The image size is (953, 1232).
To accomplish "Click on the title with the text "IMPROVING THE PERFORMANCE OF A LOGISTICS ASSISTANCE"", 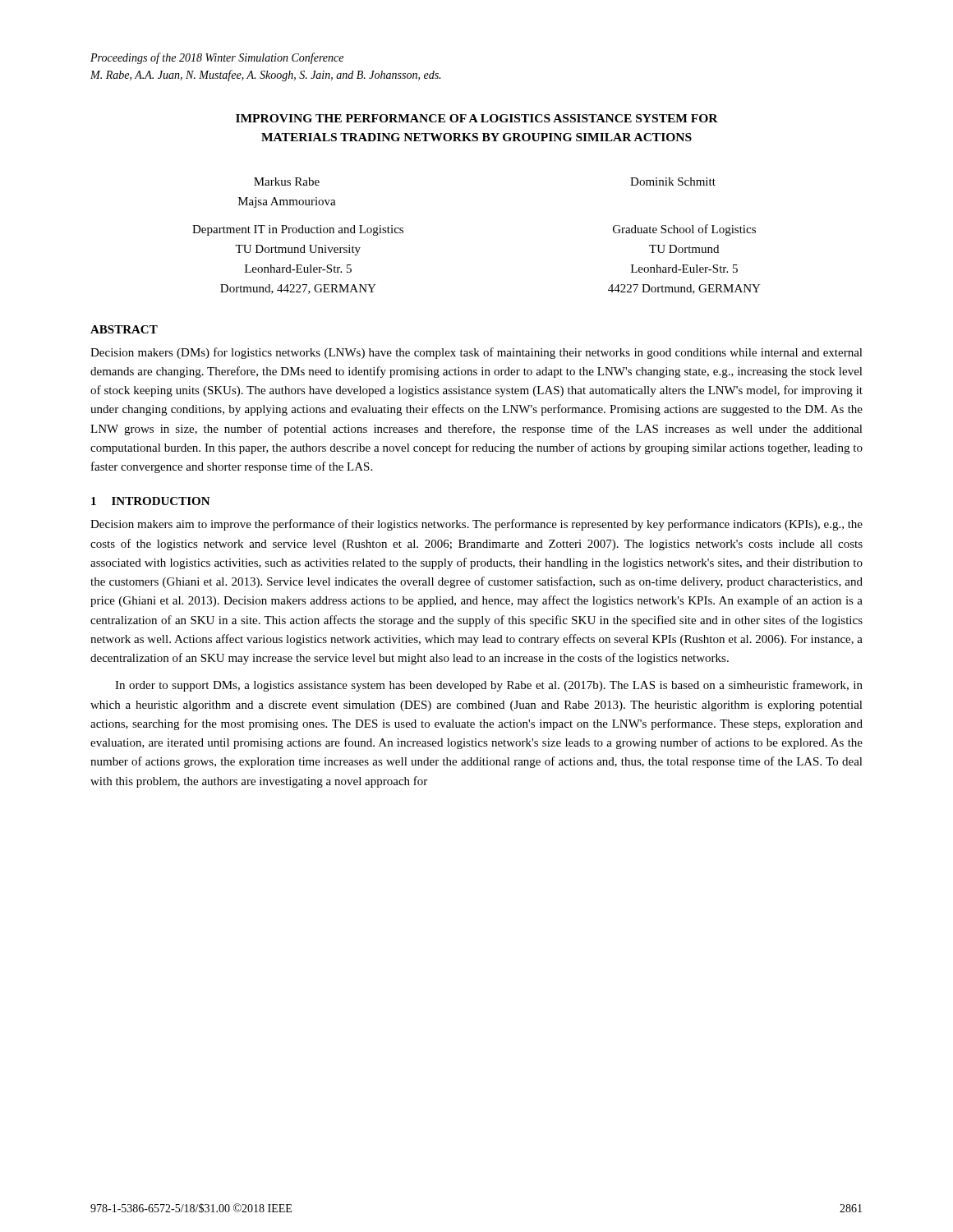I will tap(476, 127).
